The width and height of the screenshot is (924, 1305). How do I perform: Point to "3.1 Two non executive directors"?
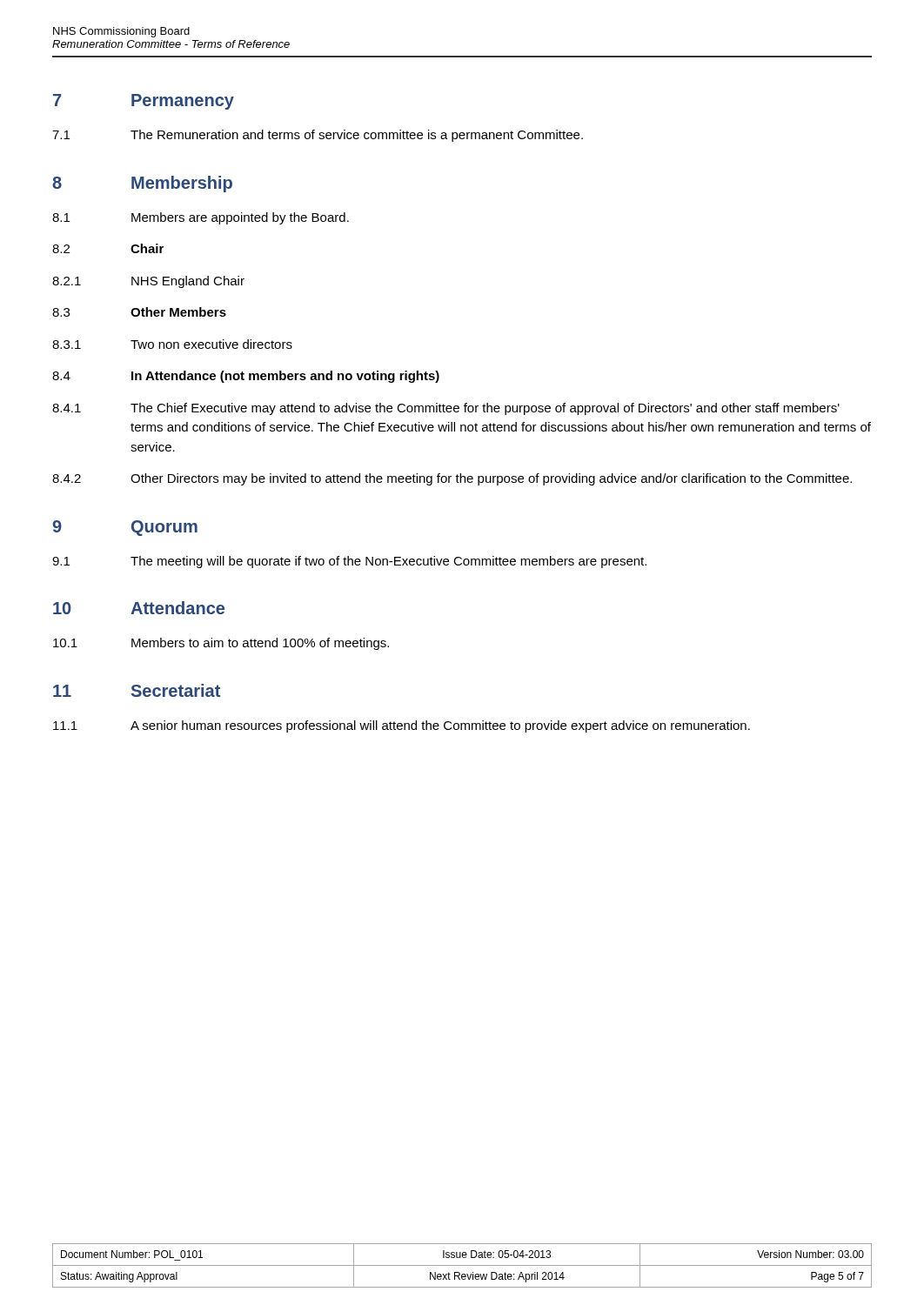pos(172,344)
